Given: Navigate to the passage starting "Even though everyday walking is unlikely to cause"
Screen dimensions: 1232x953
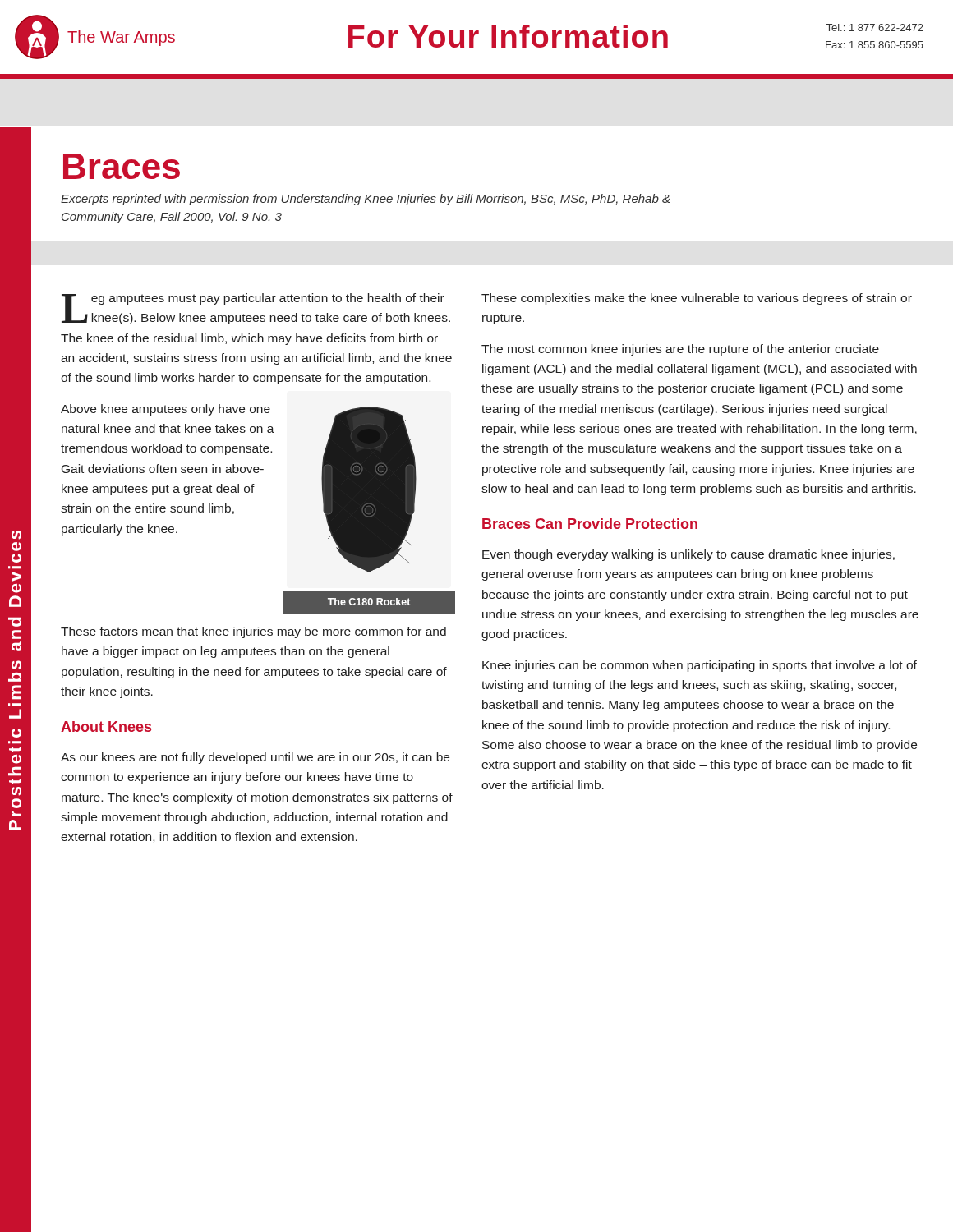Looking at the screenshot, I should (700, 594).
